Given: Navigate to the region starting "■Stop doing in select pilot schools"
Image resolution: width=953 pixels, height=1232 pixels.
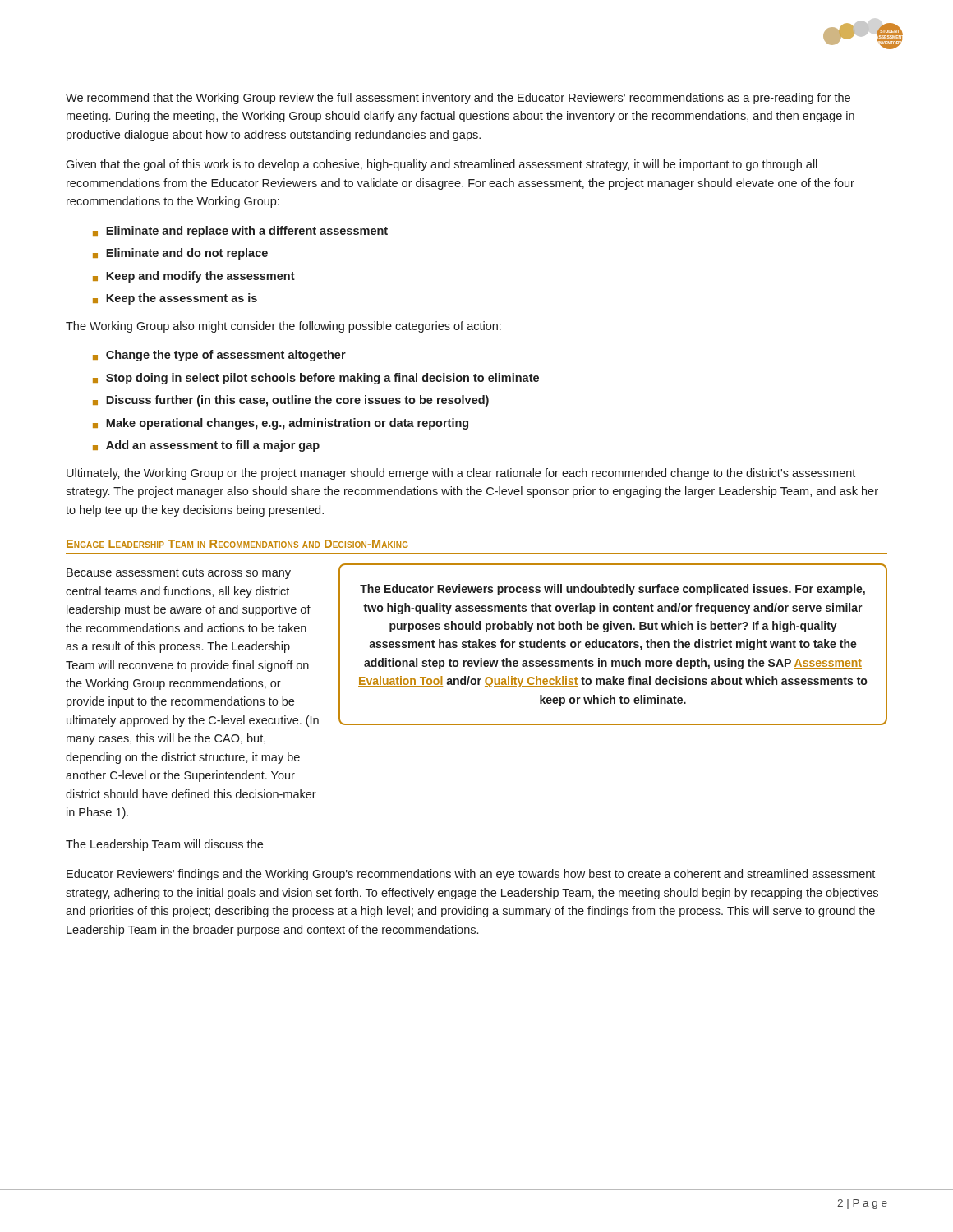Looking at the screenshot, I should point(316,379).
